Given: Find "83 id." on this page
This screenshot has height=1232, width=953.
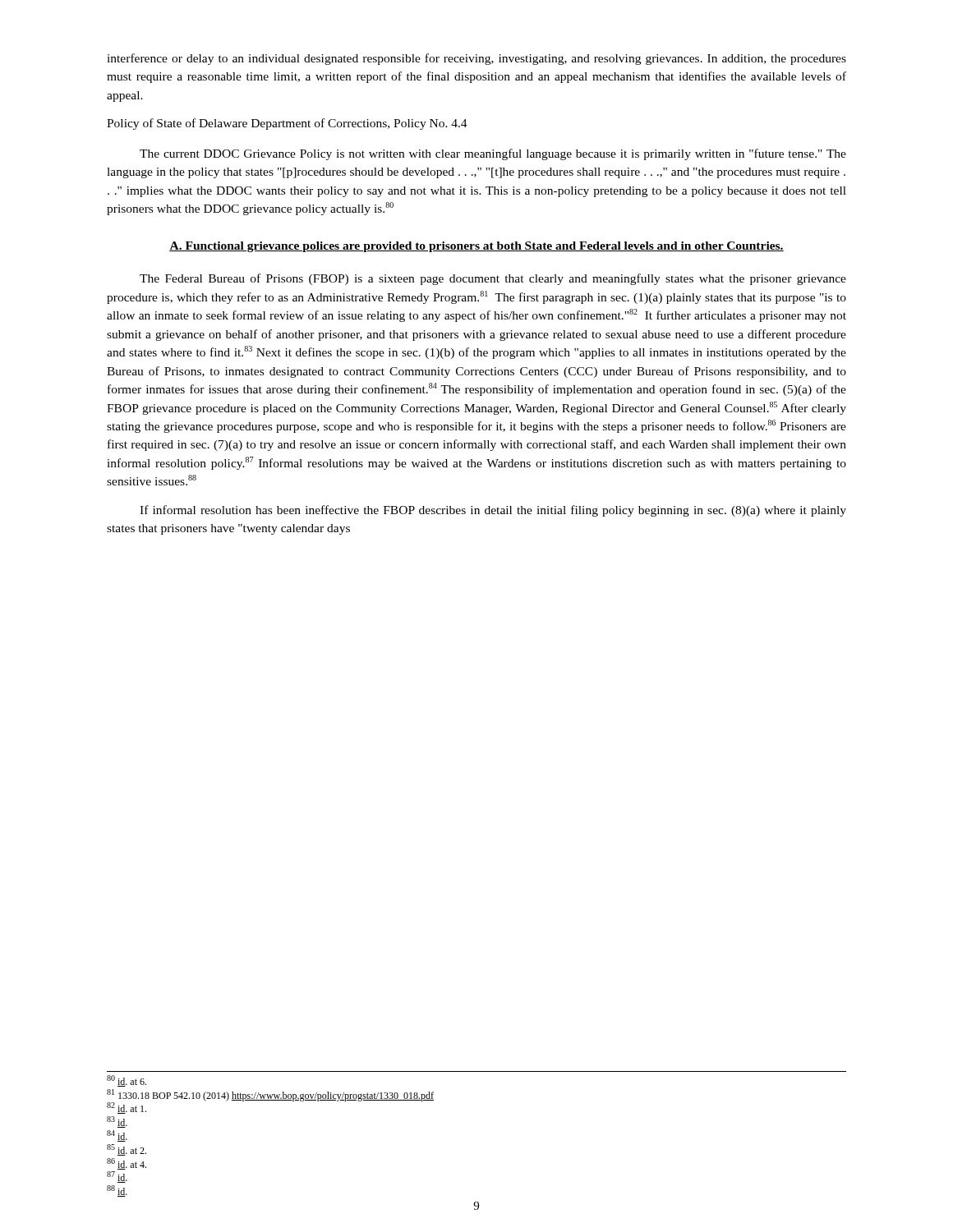Looking at the screenshot, I should pyautogui.click(x=117, y=1122).
